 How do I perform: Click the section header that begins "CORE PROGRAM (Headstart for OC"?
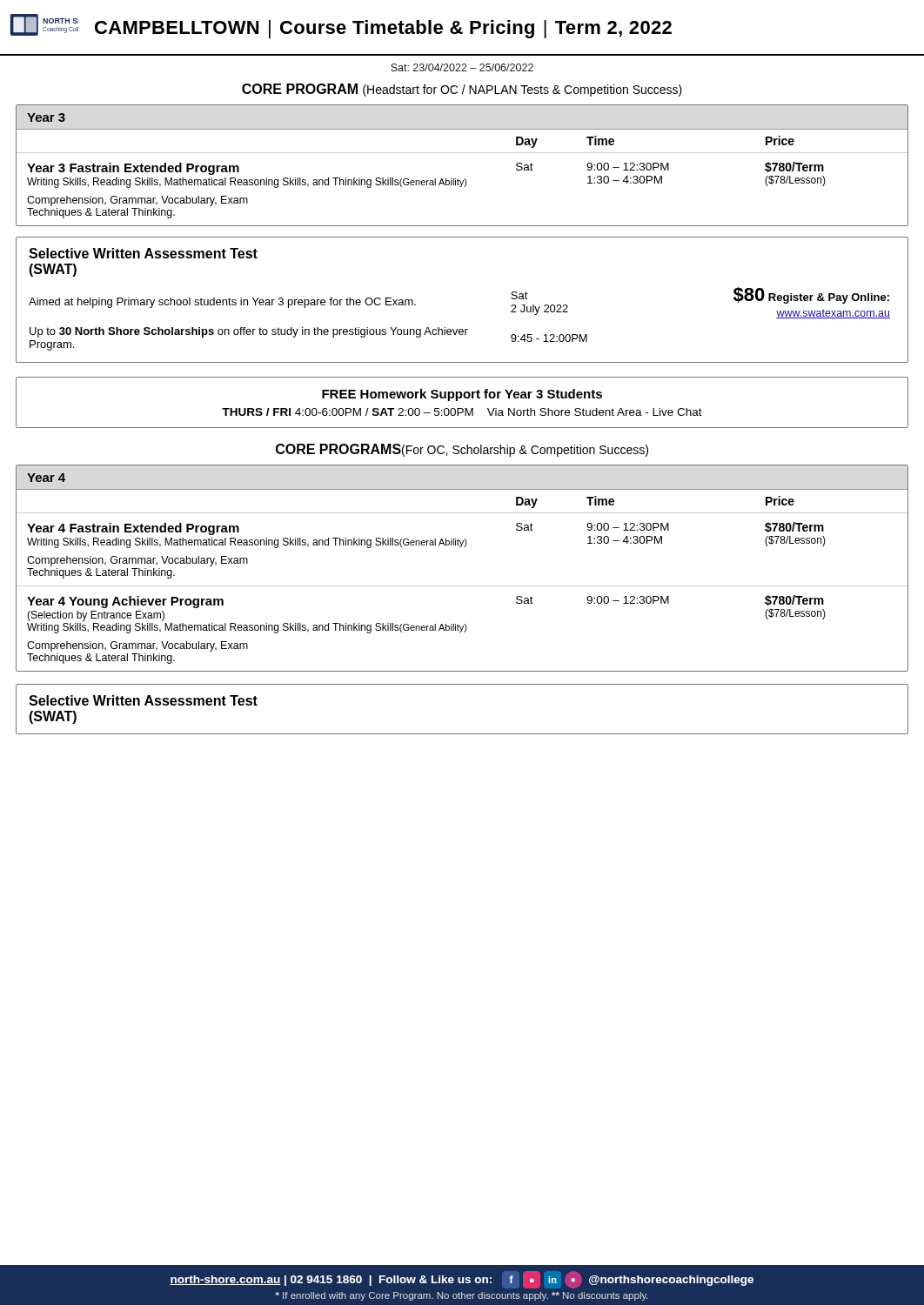tap(462, 89)
